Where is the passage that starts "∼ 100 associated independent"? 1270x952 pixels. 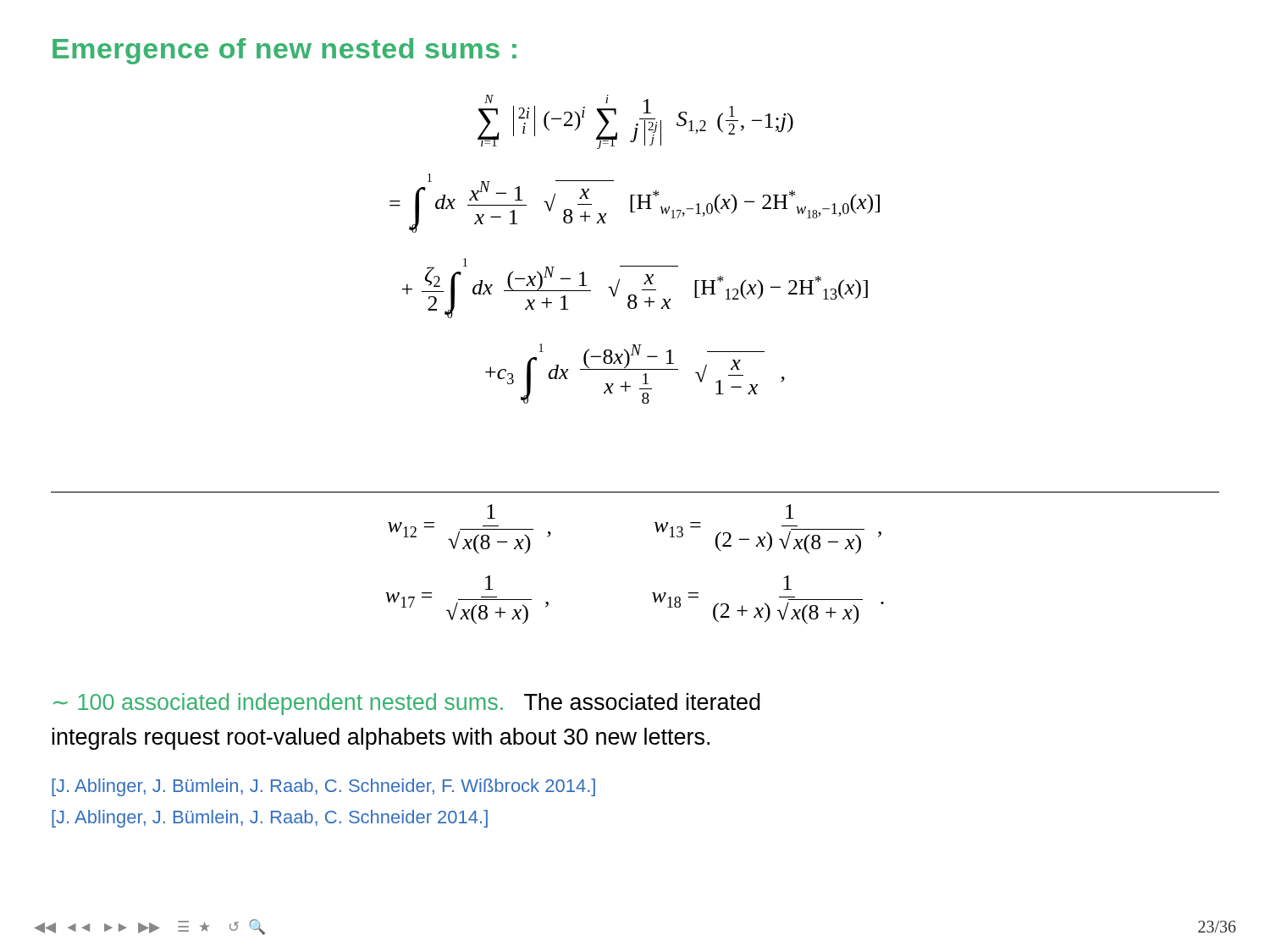coord(406,719)
